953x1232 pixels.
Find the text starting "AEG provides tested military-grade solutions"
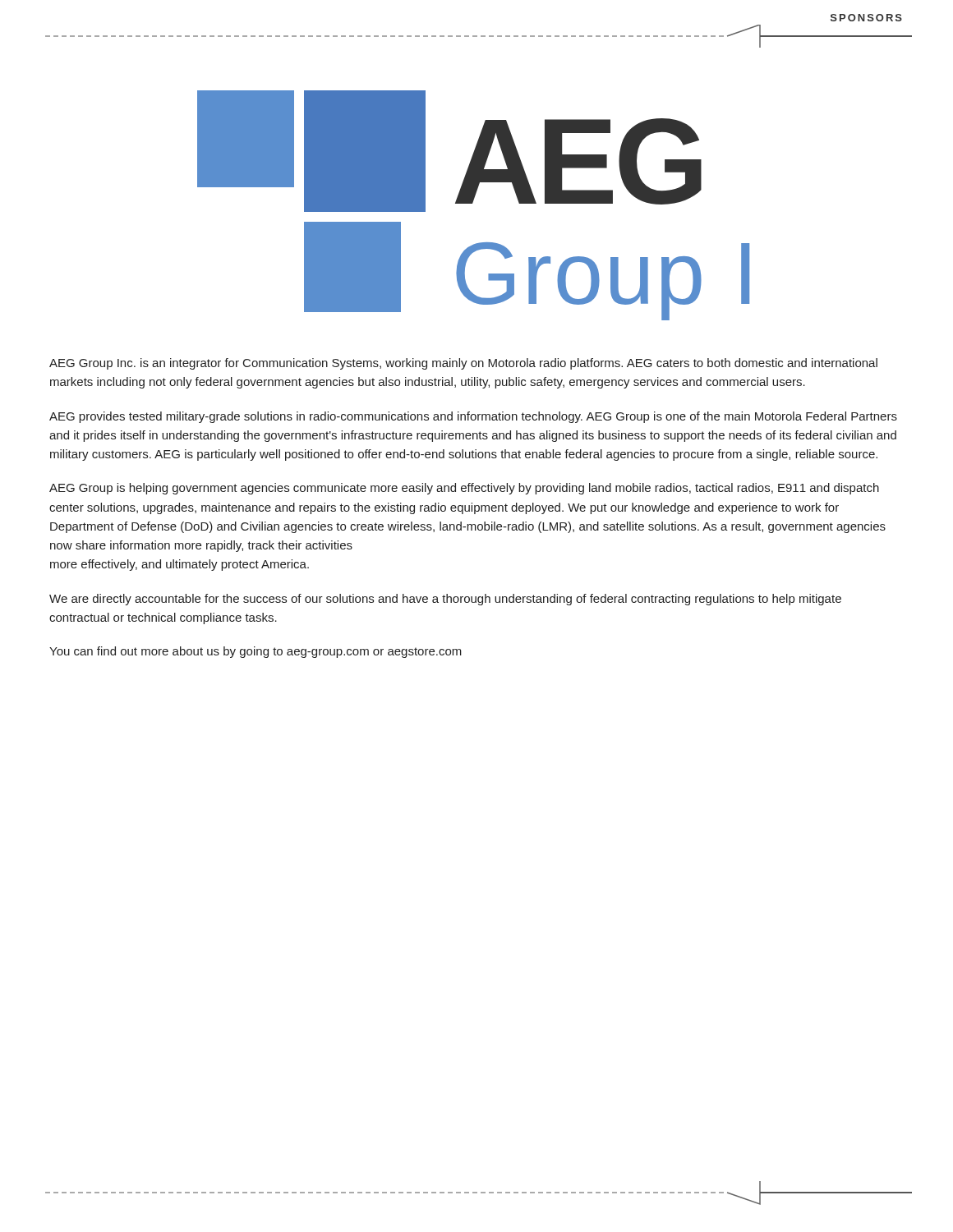tap(476, 435)
